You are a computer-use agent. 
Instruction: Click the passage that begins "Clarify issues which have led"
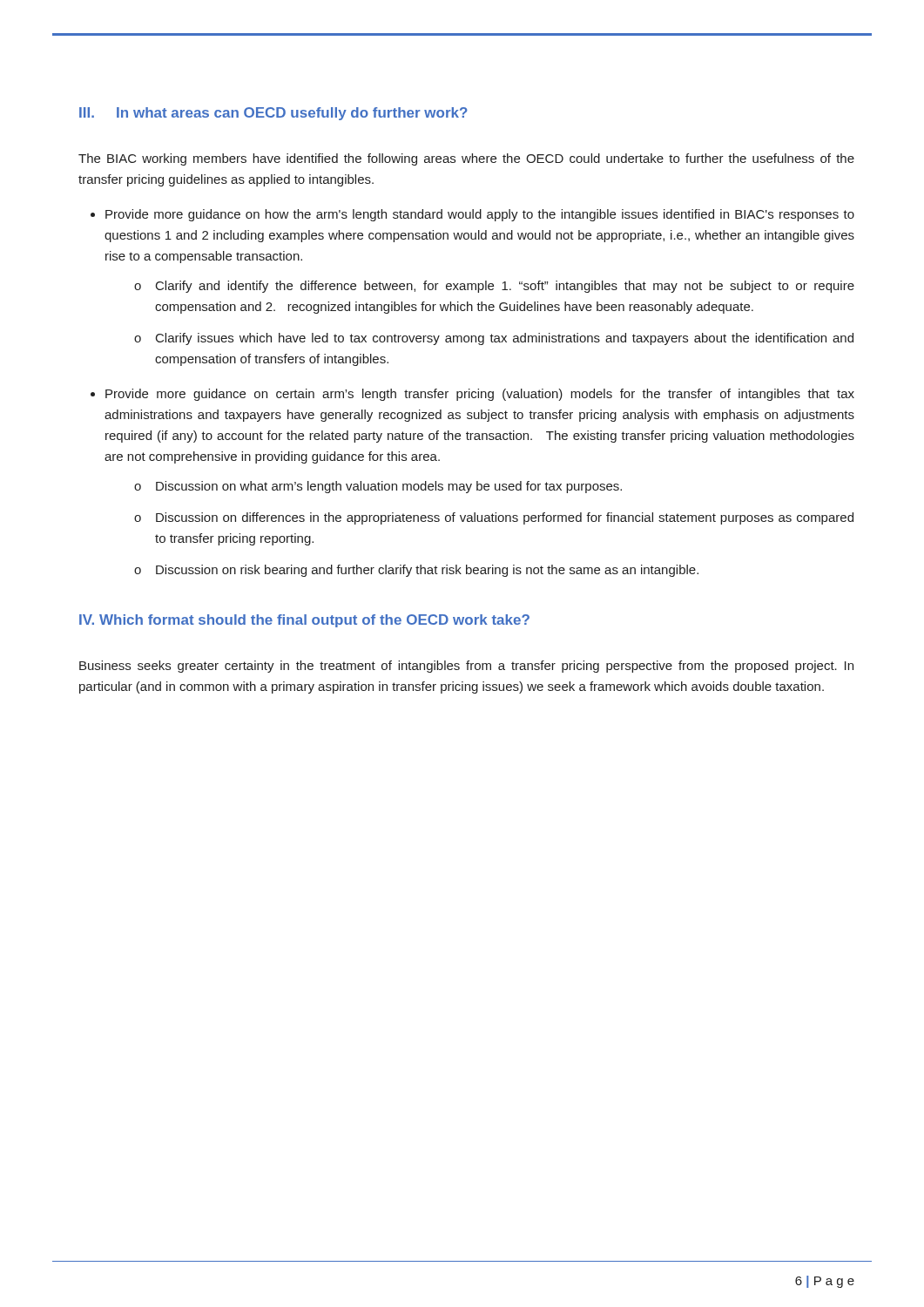click(505, 348)
